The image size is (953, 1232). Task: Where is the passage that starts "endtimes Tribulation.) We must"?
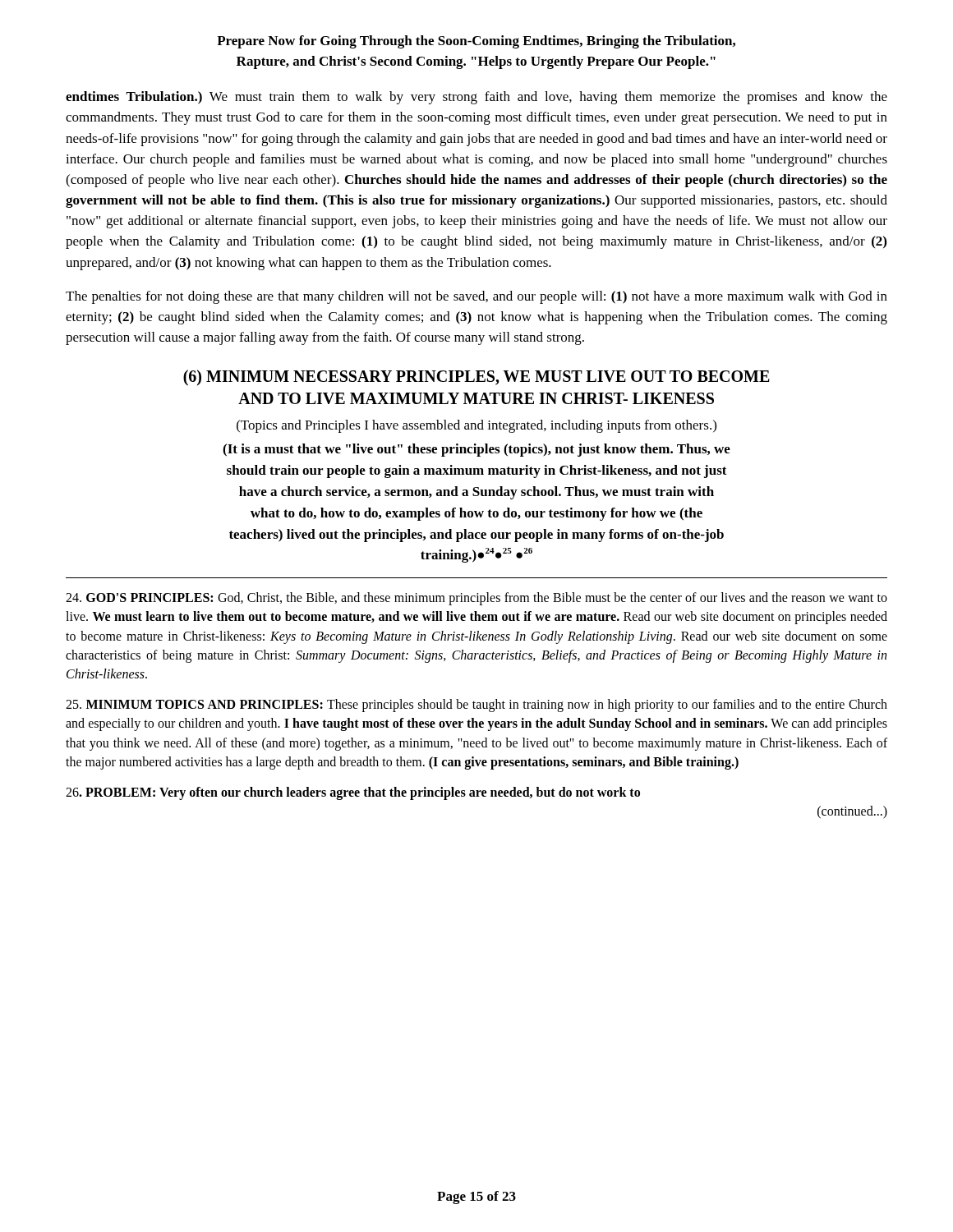476,179
